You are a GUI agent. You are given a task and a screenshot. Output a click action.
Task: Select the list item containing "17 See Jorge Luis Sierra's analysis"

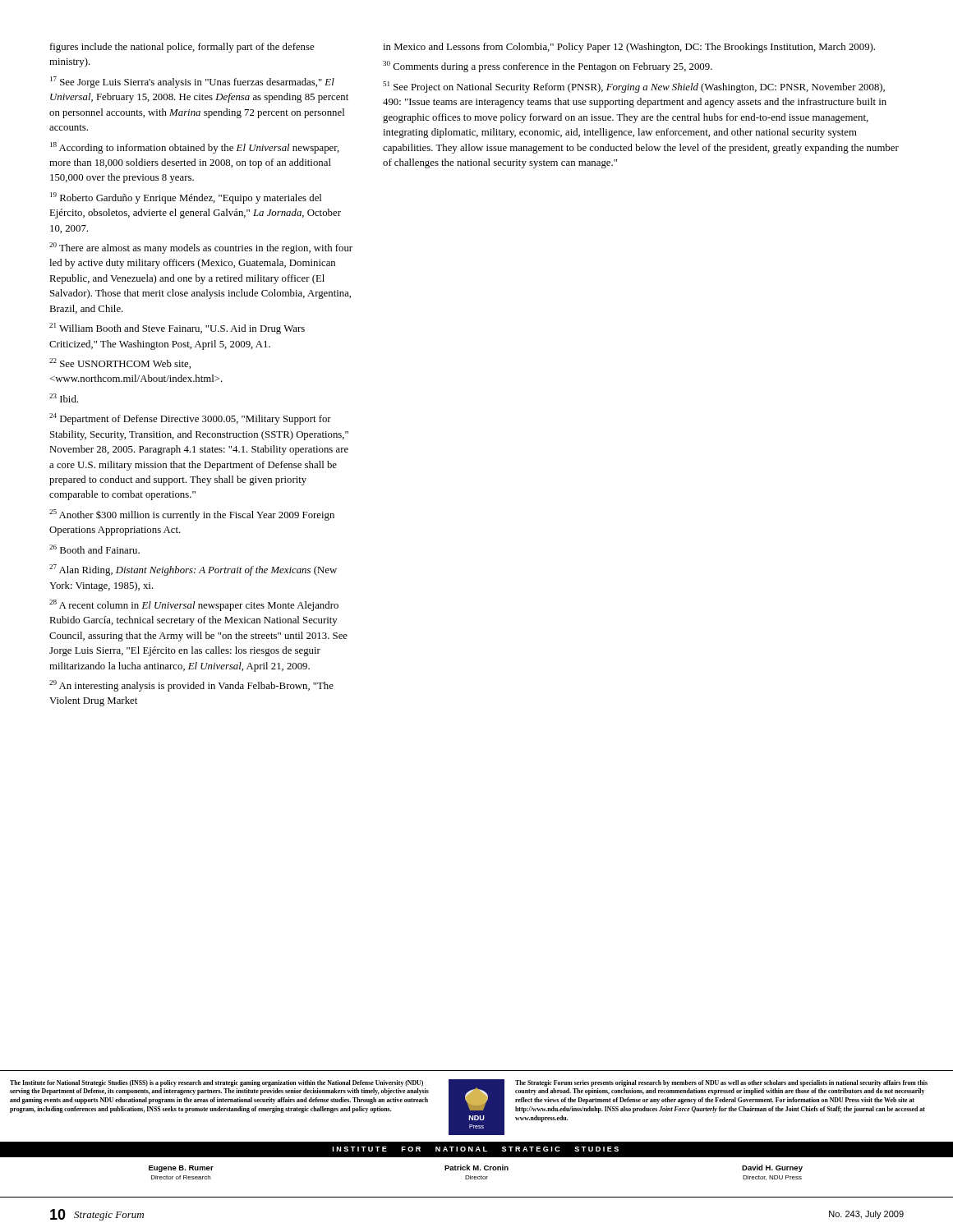(x=201, y=105)
